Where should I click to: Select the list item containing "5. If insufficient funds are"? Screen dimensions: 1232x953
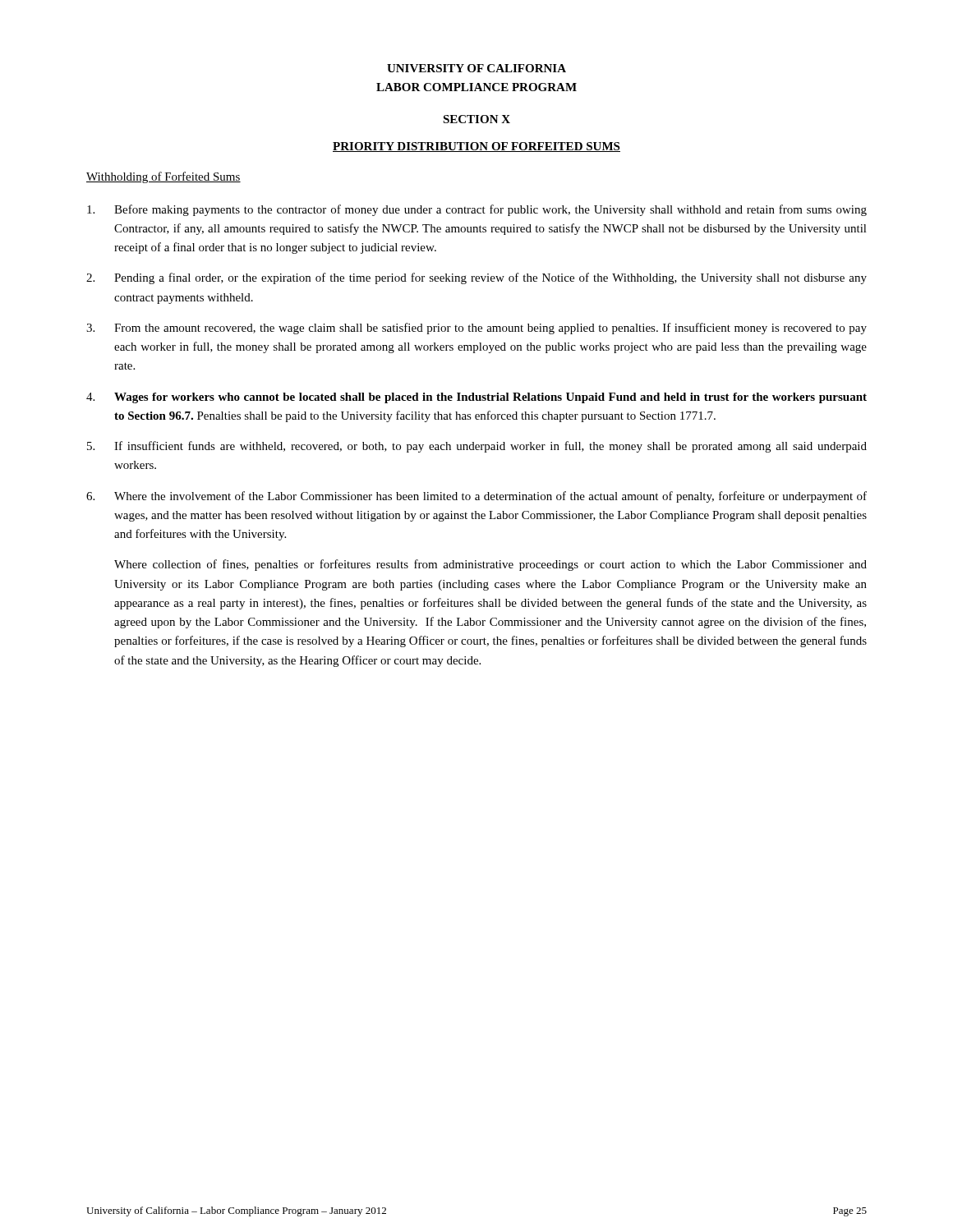pyautogui.click(x=476, y=456)
